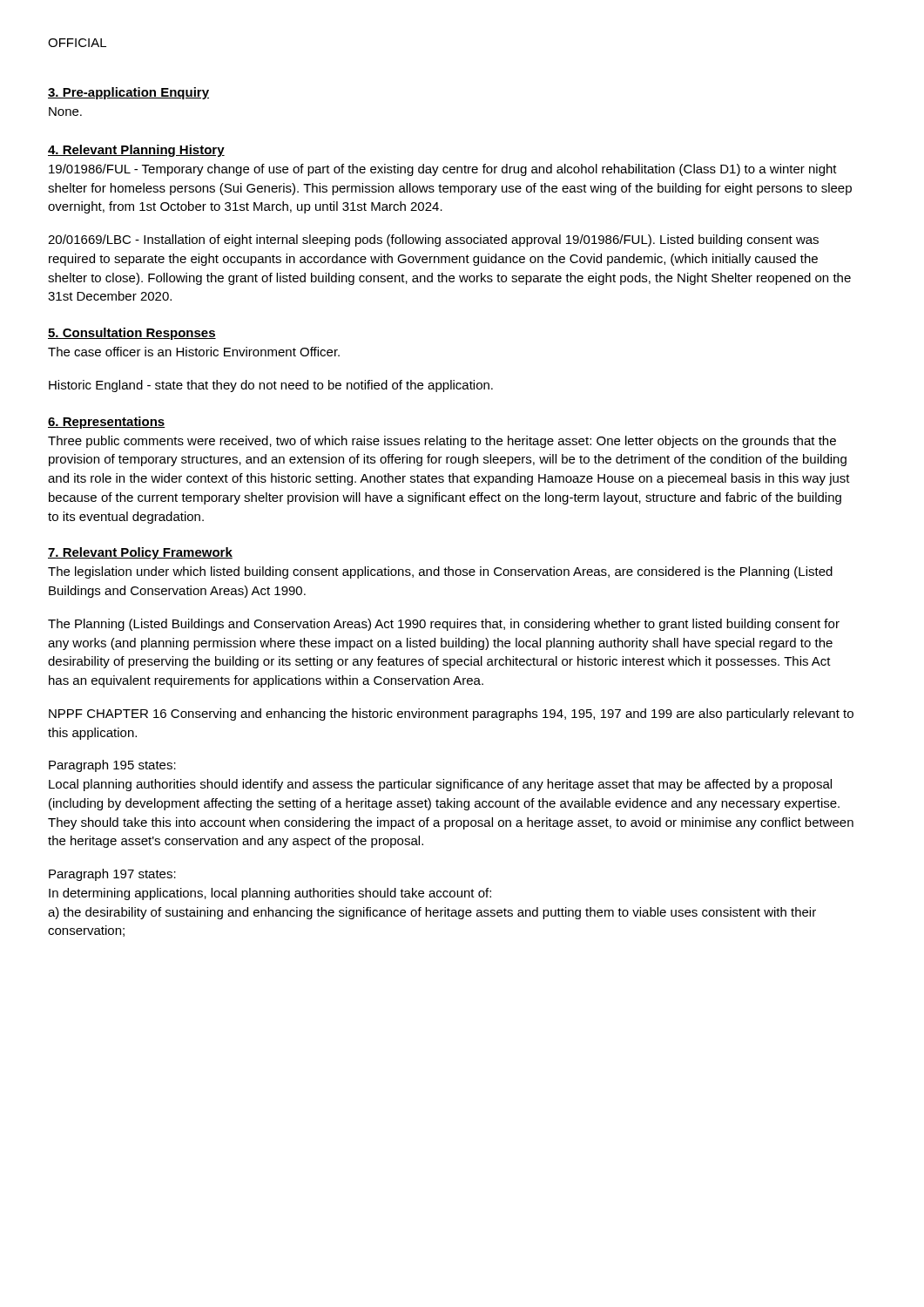The height and width of the screenshot is (1307, 924).
Task: Locate the text "6. Representations"
Action: pos(106,421)
